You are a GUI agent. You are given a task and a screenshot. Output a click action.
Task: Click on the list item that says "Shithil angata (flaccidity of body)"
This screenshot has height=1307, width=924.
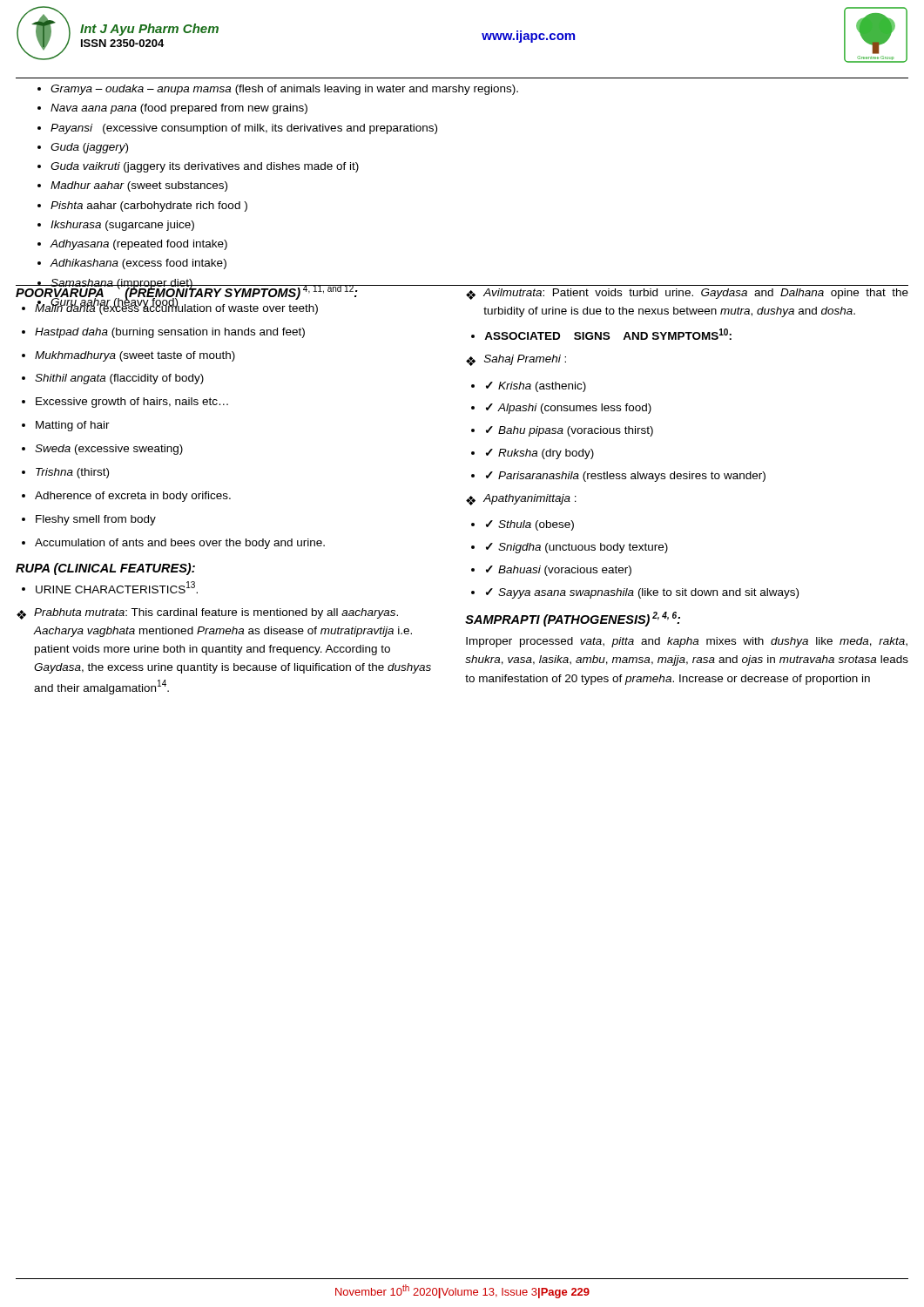point(119,378)
